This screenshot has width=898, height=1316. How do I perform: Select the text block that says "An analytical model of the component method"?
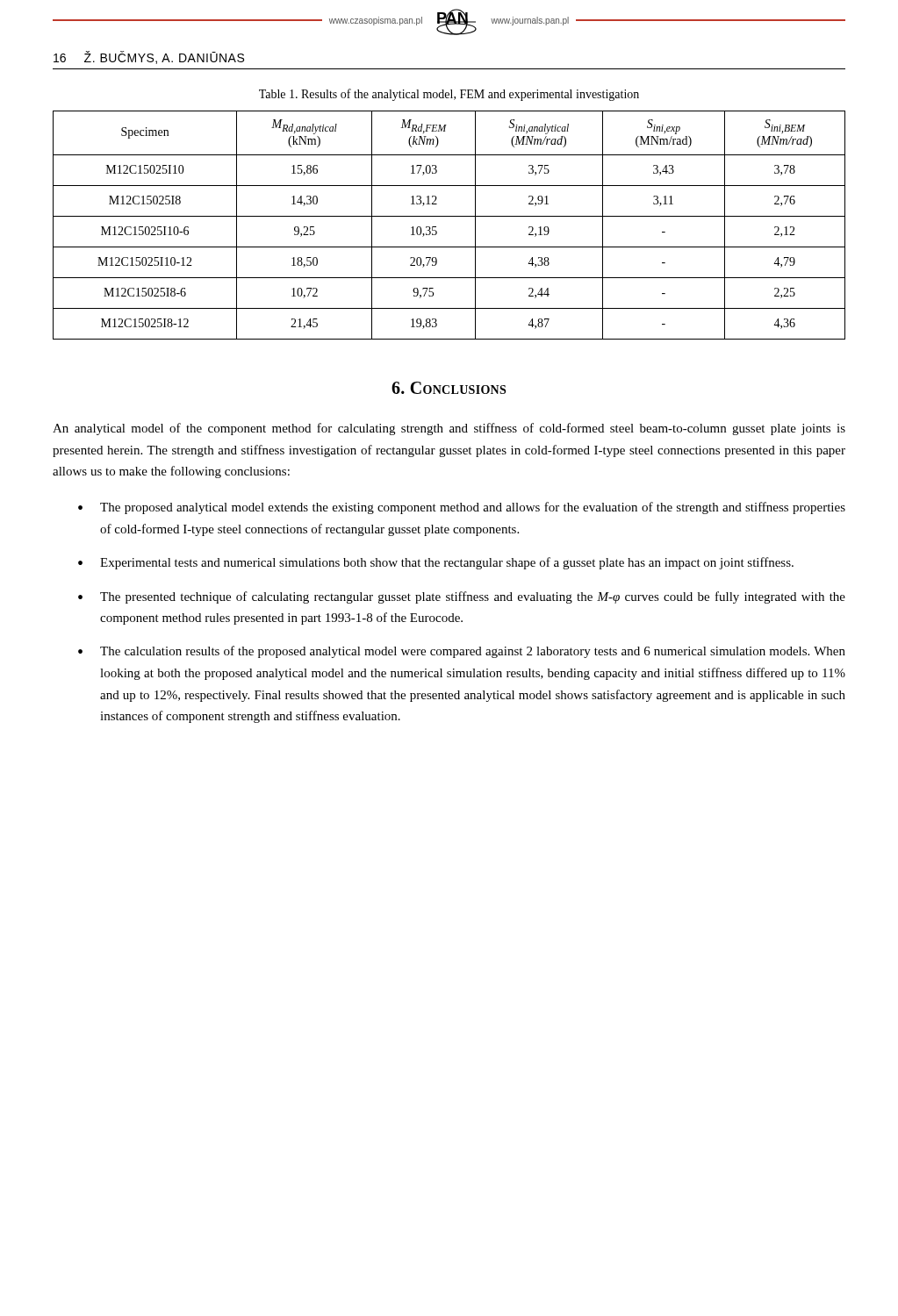tap(449, 450)
